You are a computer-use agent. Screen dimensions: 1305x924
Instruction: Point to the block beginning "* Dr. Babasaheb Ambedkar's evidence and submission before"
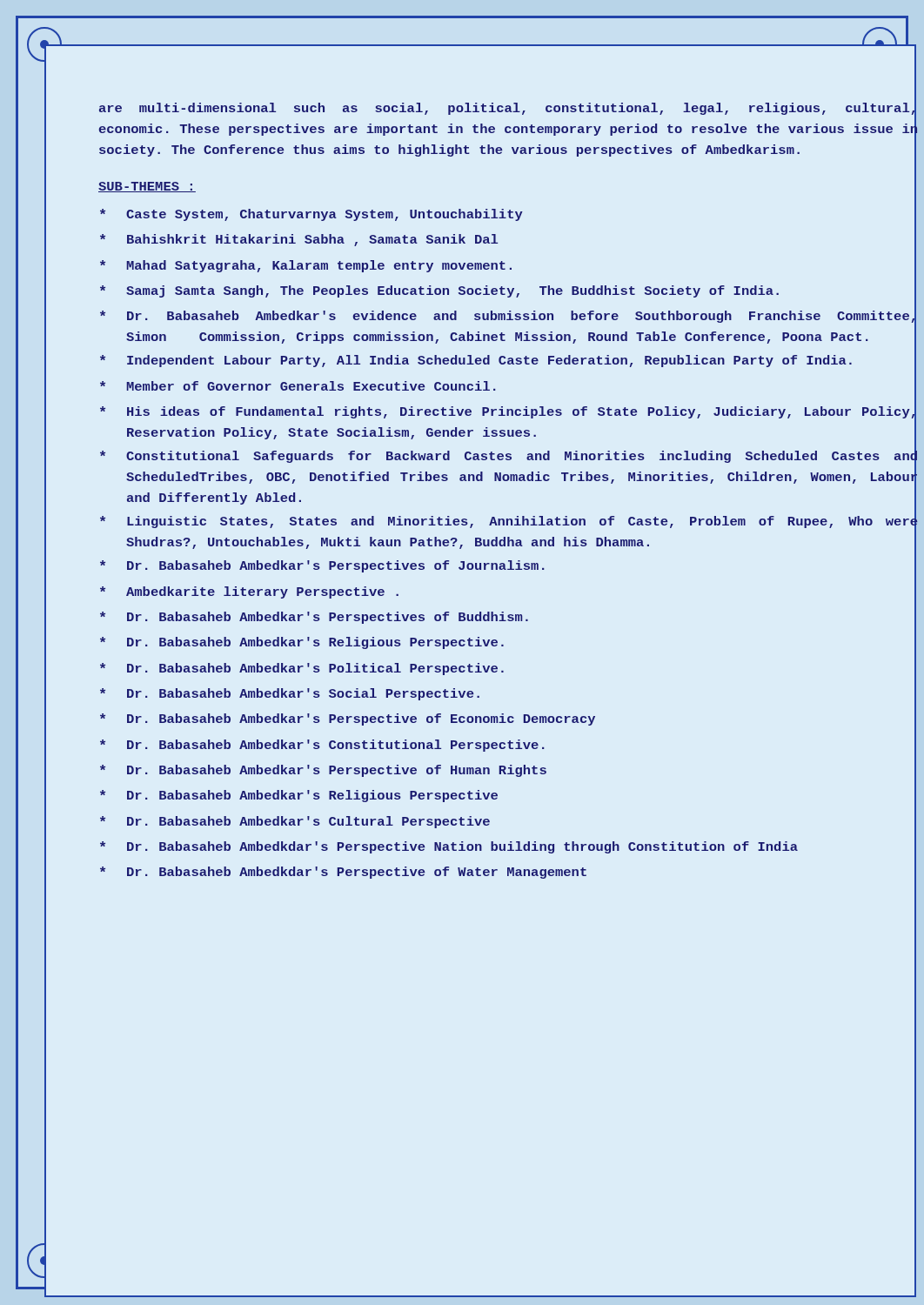click(x=508, y=328)
